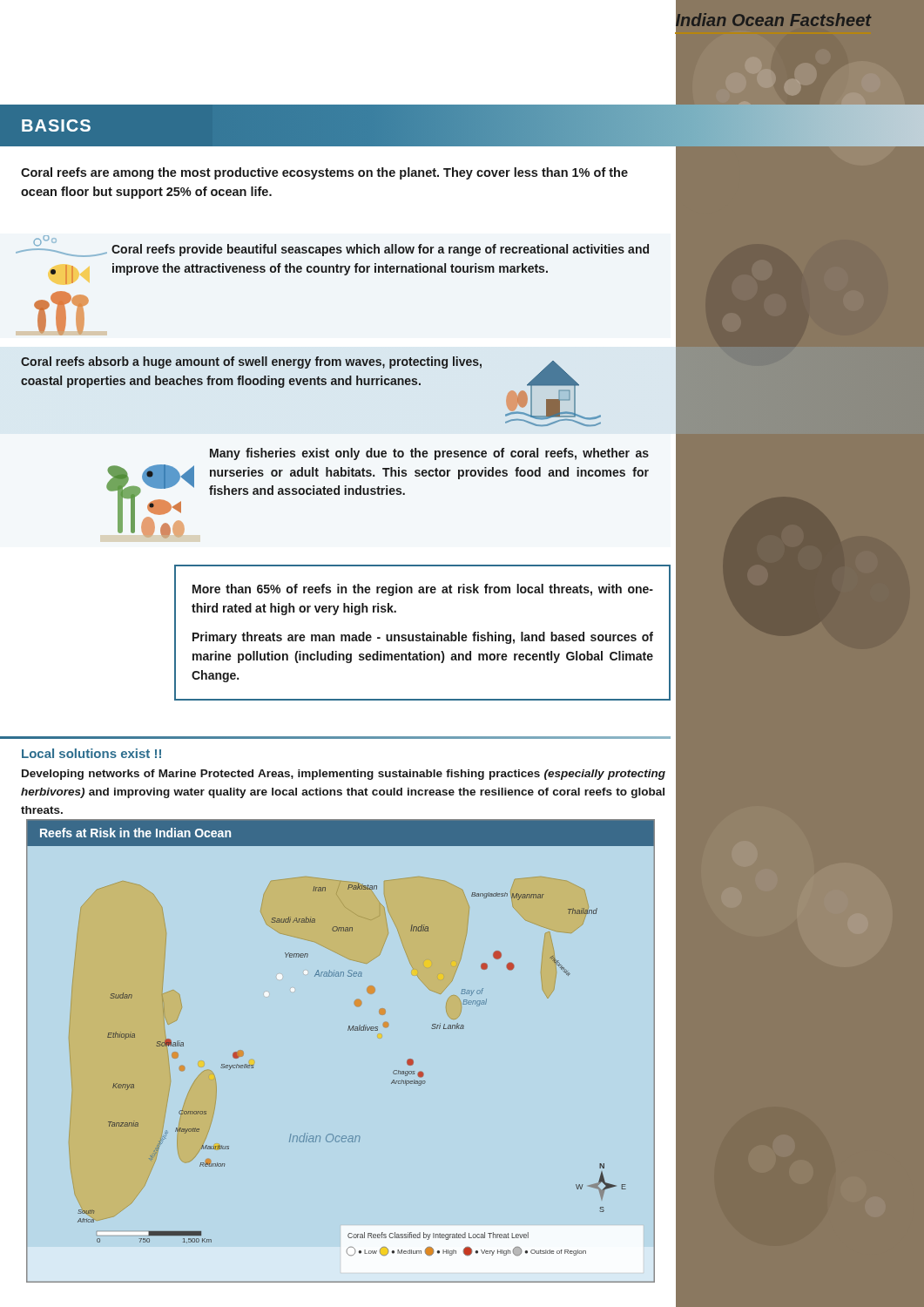Point to the text starting "Many fisheries exist only due to the"
The image size is (924, 1307).
429,473
